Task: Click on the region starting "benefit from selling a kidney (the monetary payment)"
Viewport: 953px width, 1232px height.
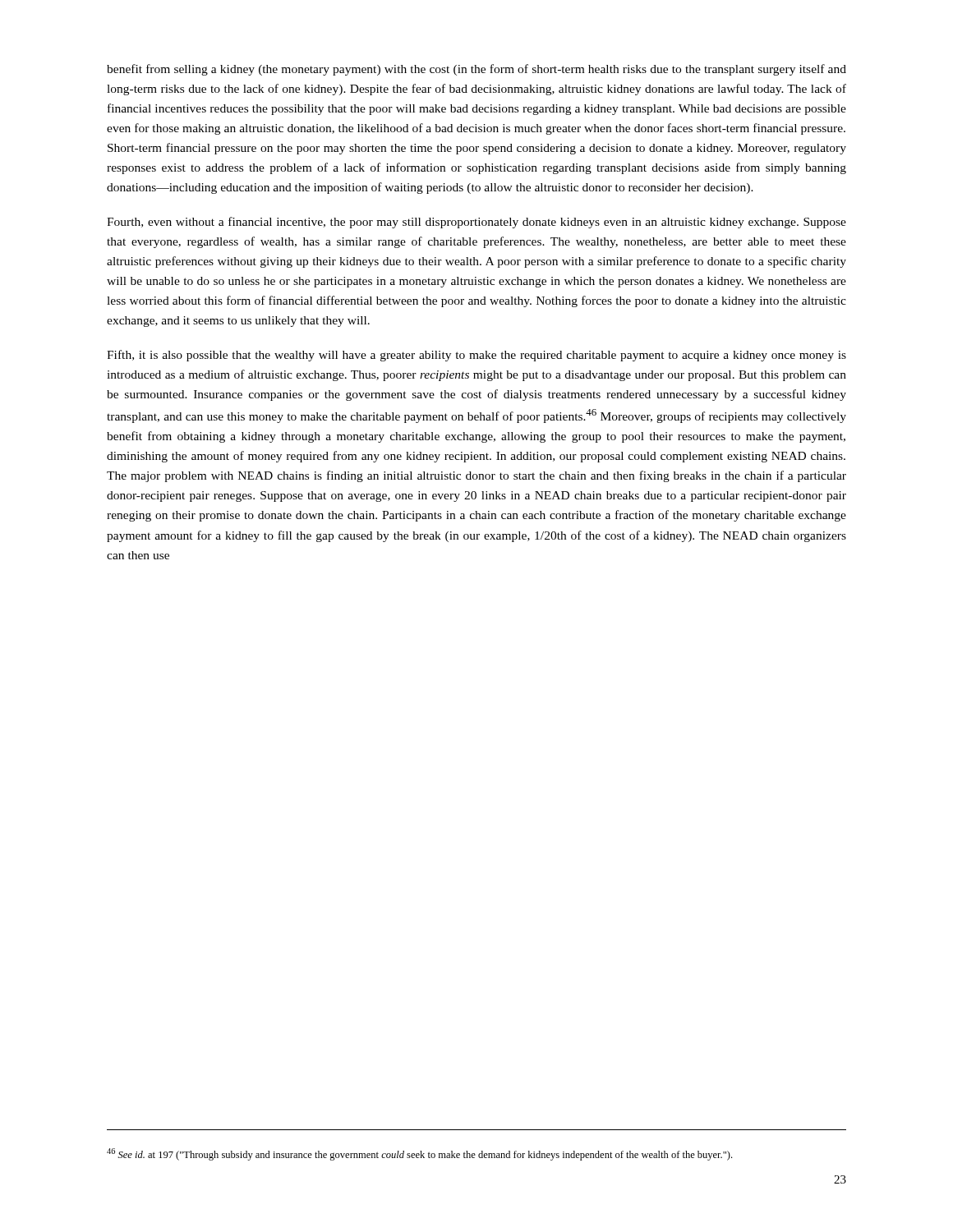Action: pyautogui.click(x=476, y=128)
